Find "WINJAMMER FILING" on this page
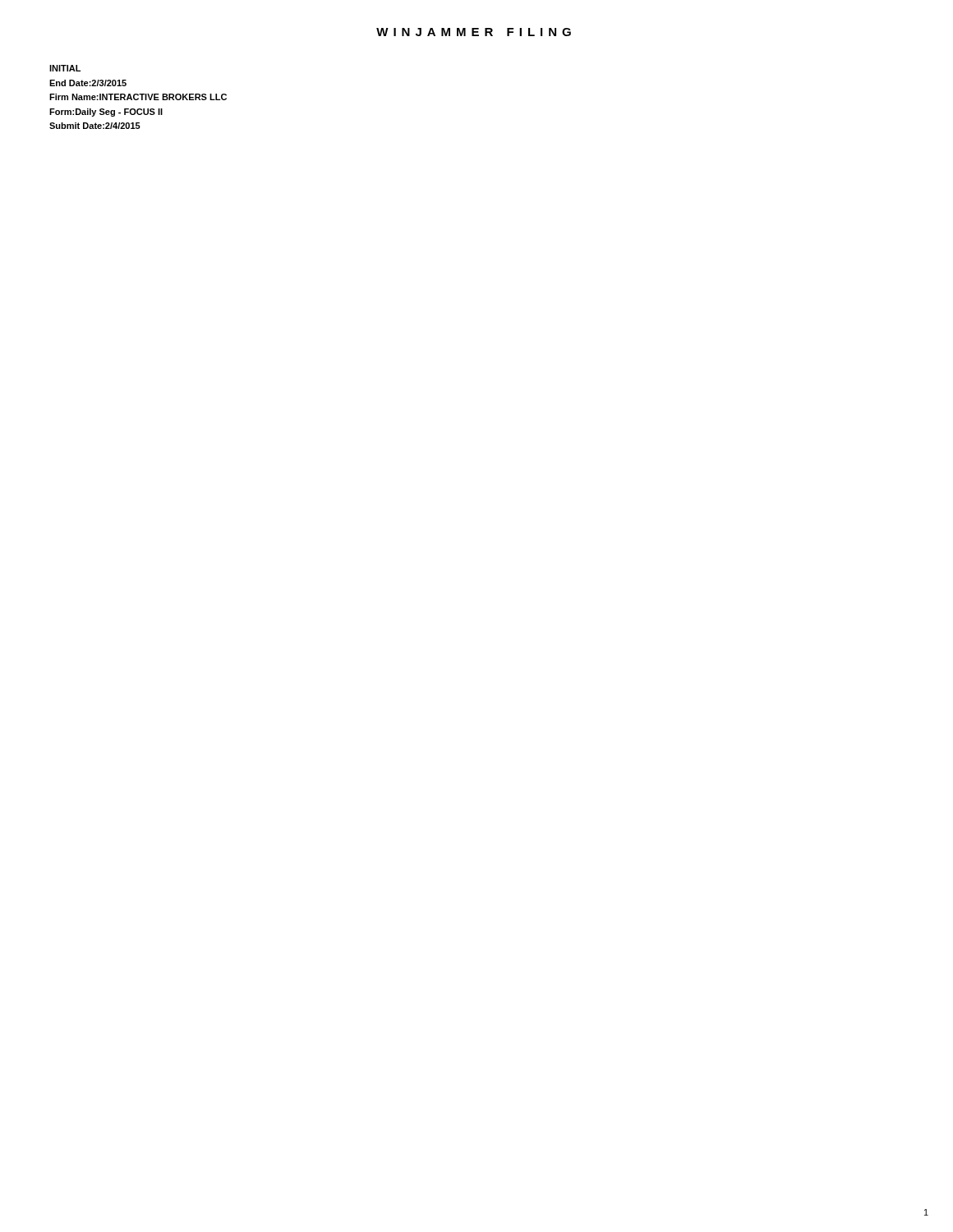953x1232 pixels. click(x=476, y=32)
